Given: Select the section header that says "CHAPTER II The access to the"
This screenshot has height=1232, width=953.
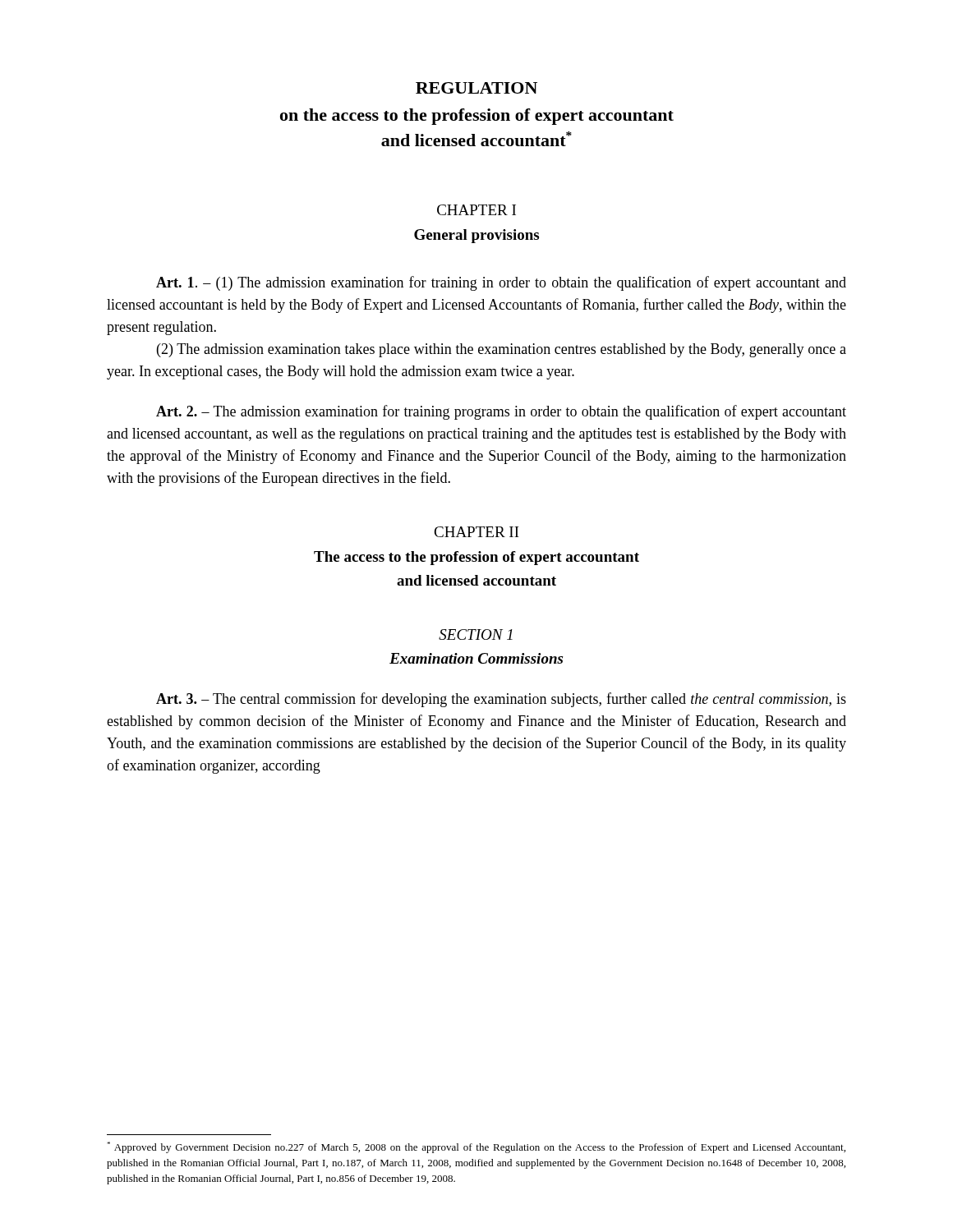Looking at the screenshot, I should click(476, 556).
